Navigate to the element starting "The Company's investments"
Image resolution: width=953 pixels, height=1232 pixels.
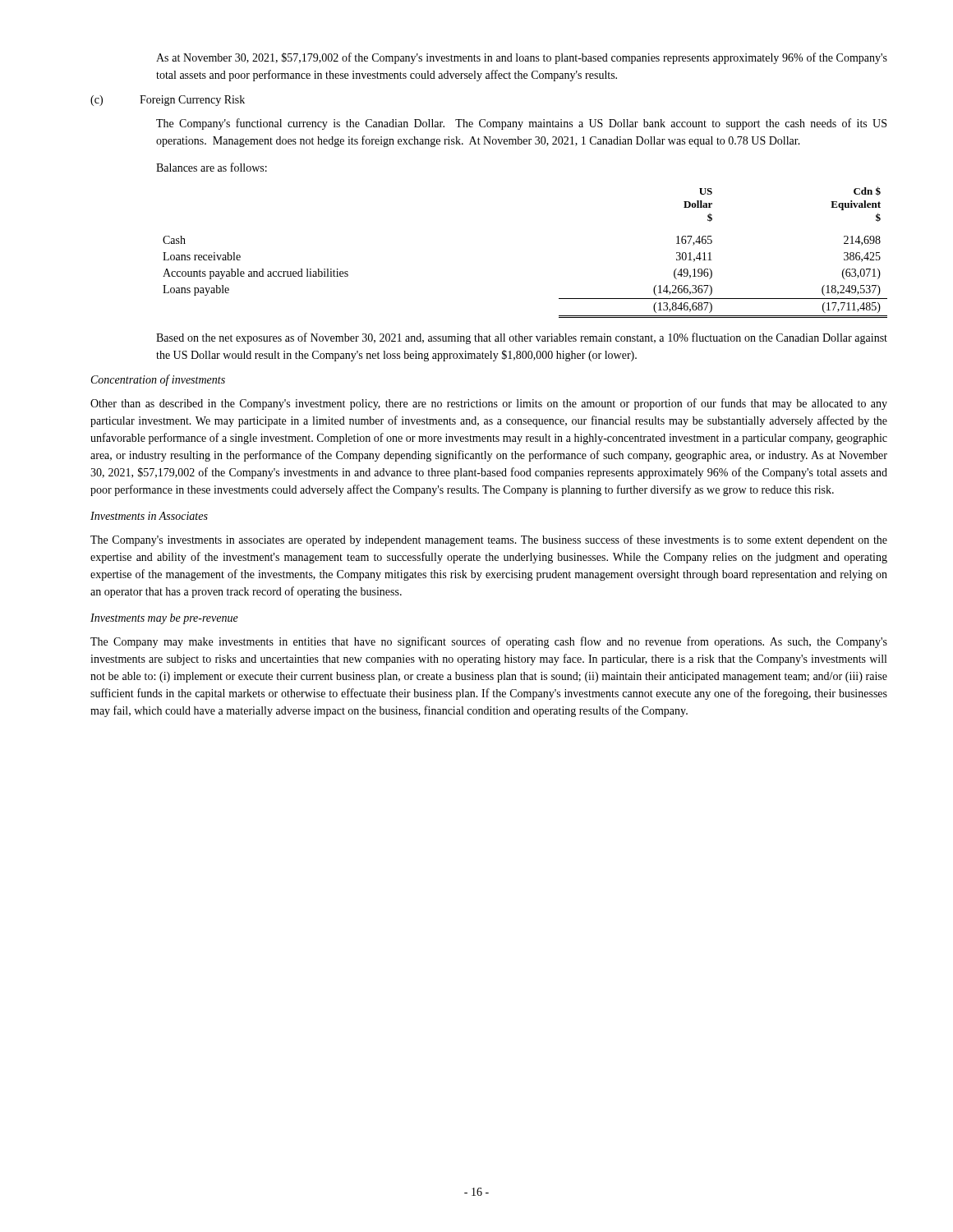coord(489,566)
